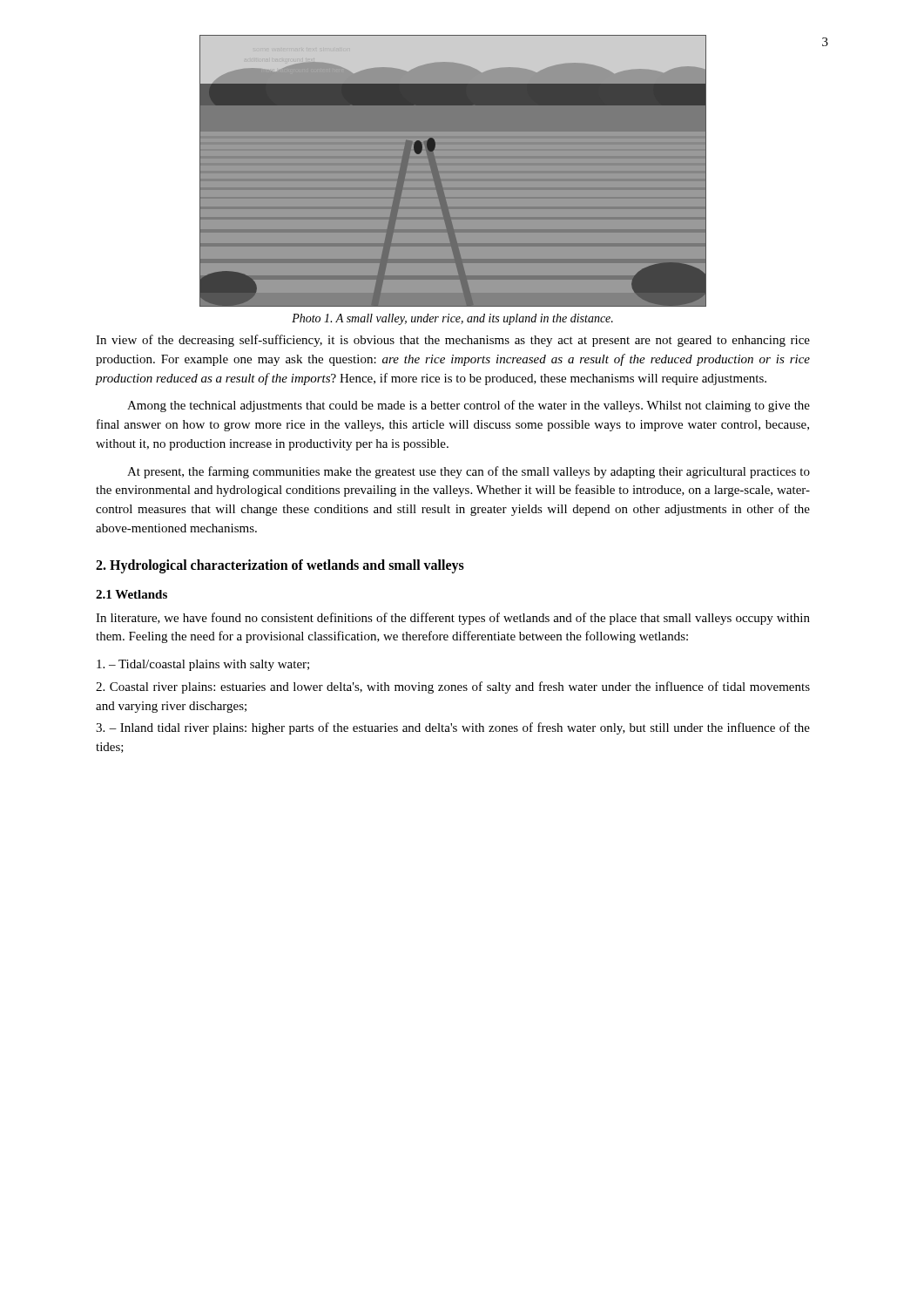Screen dimensions: 1307x924
Task: Click on the section header that reads "2. Hydrological characterization of"
Action: coord(280,565)
